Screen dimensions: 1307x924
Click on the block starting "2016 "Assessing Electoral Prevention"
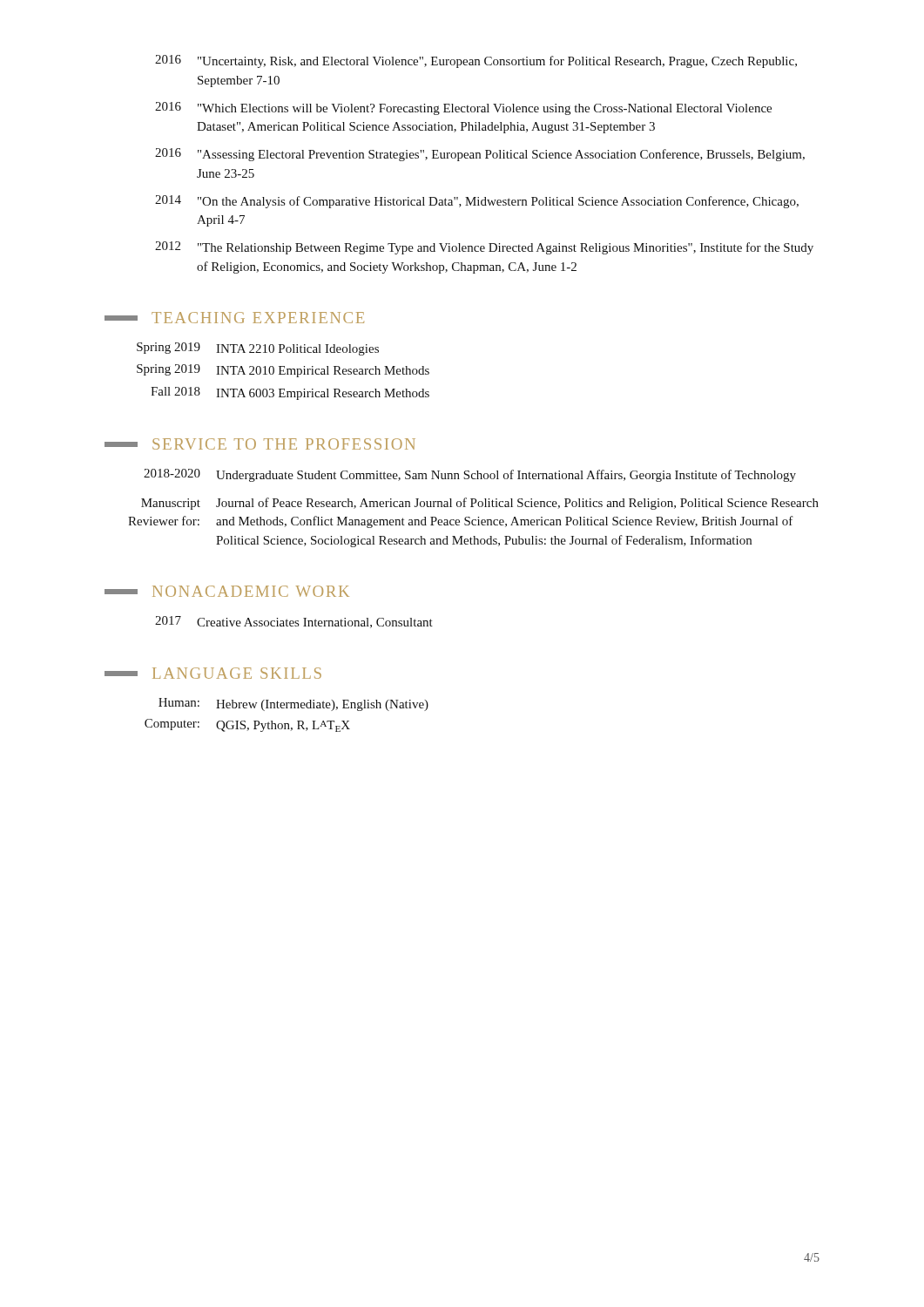point(462,164)
